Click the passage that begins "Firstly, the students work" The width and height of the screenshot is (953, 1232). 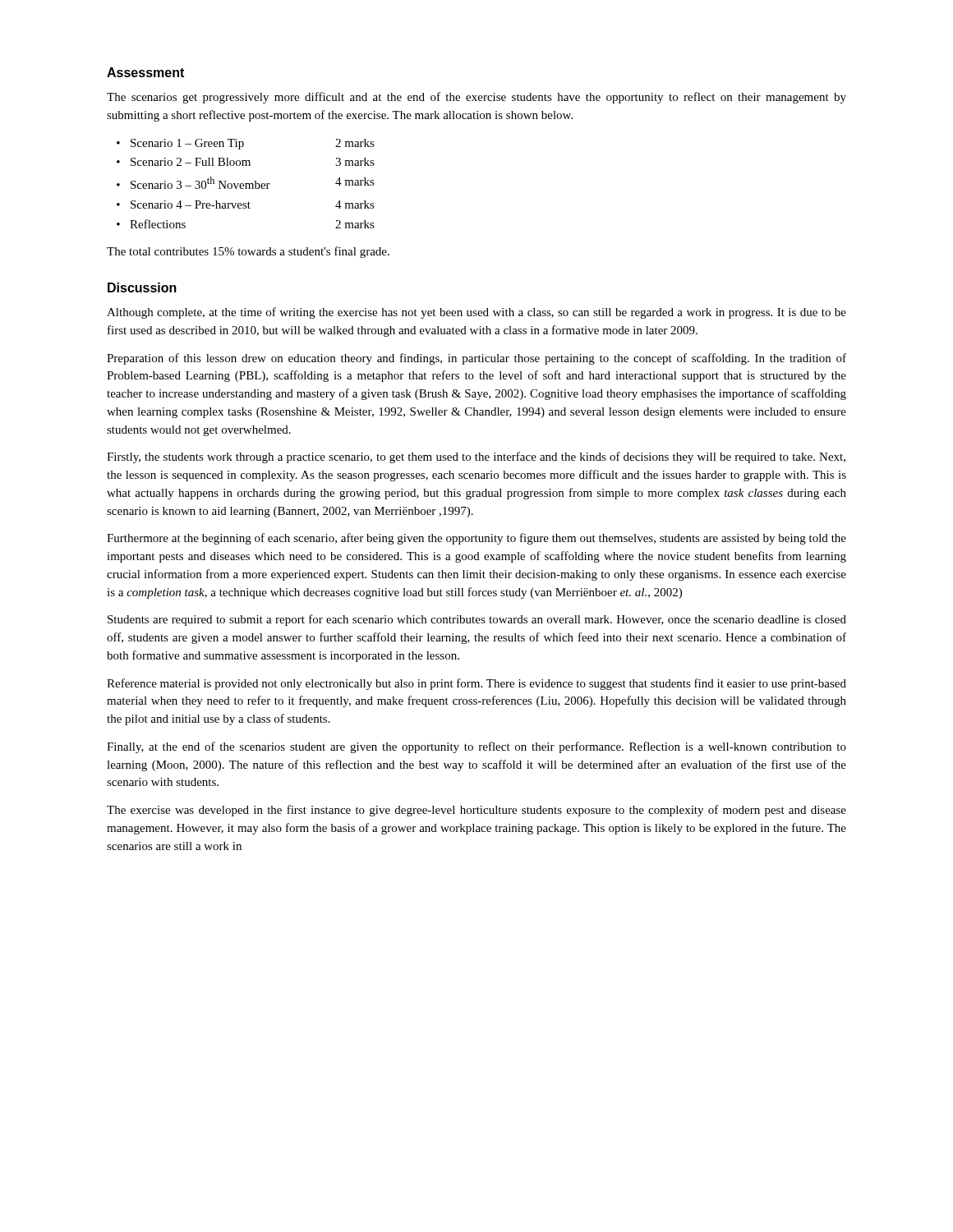point(476,484)
